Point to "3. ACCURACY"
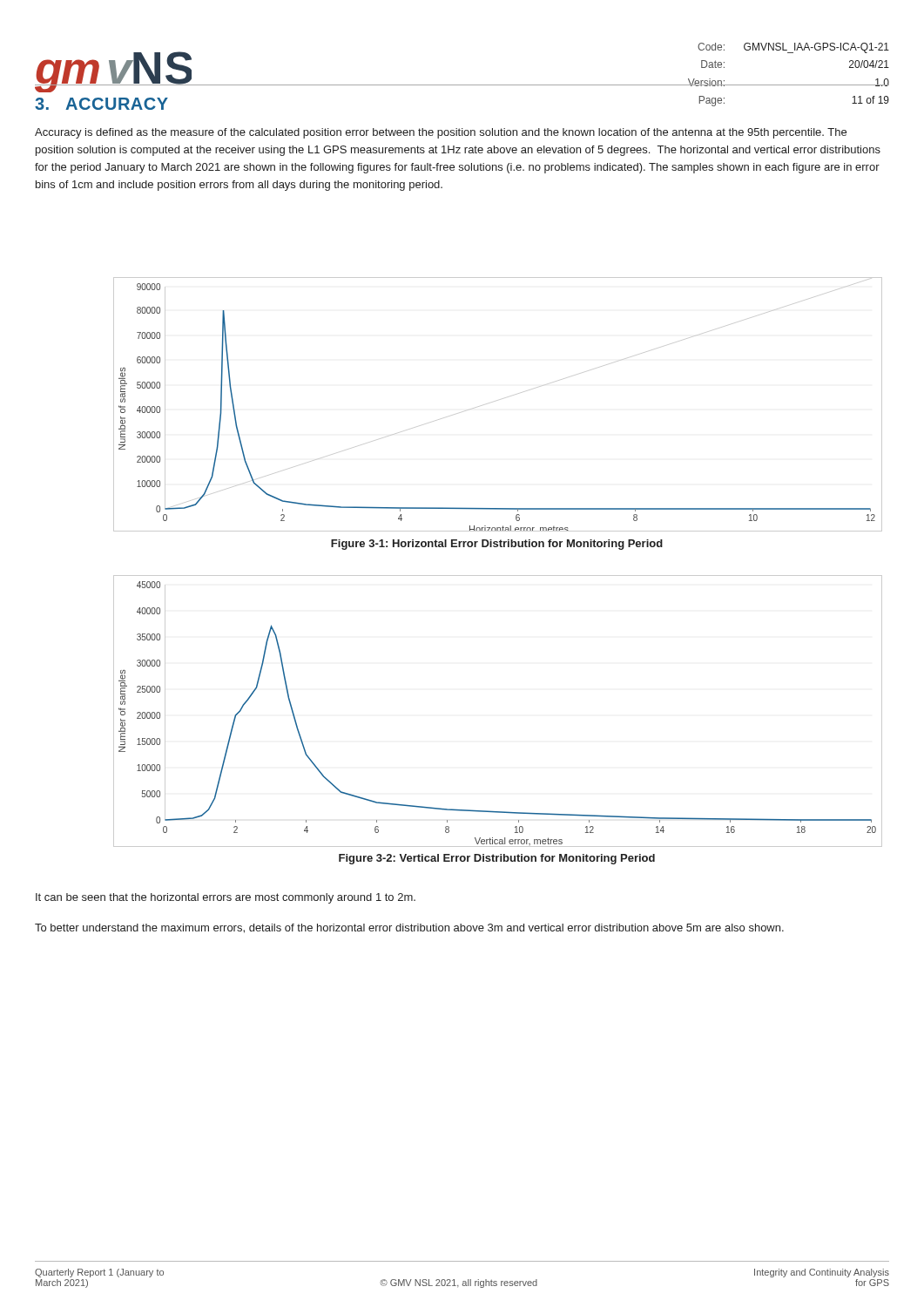 [x=102, y=104]
